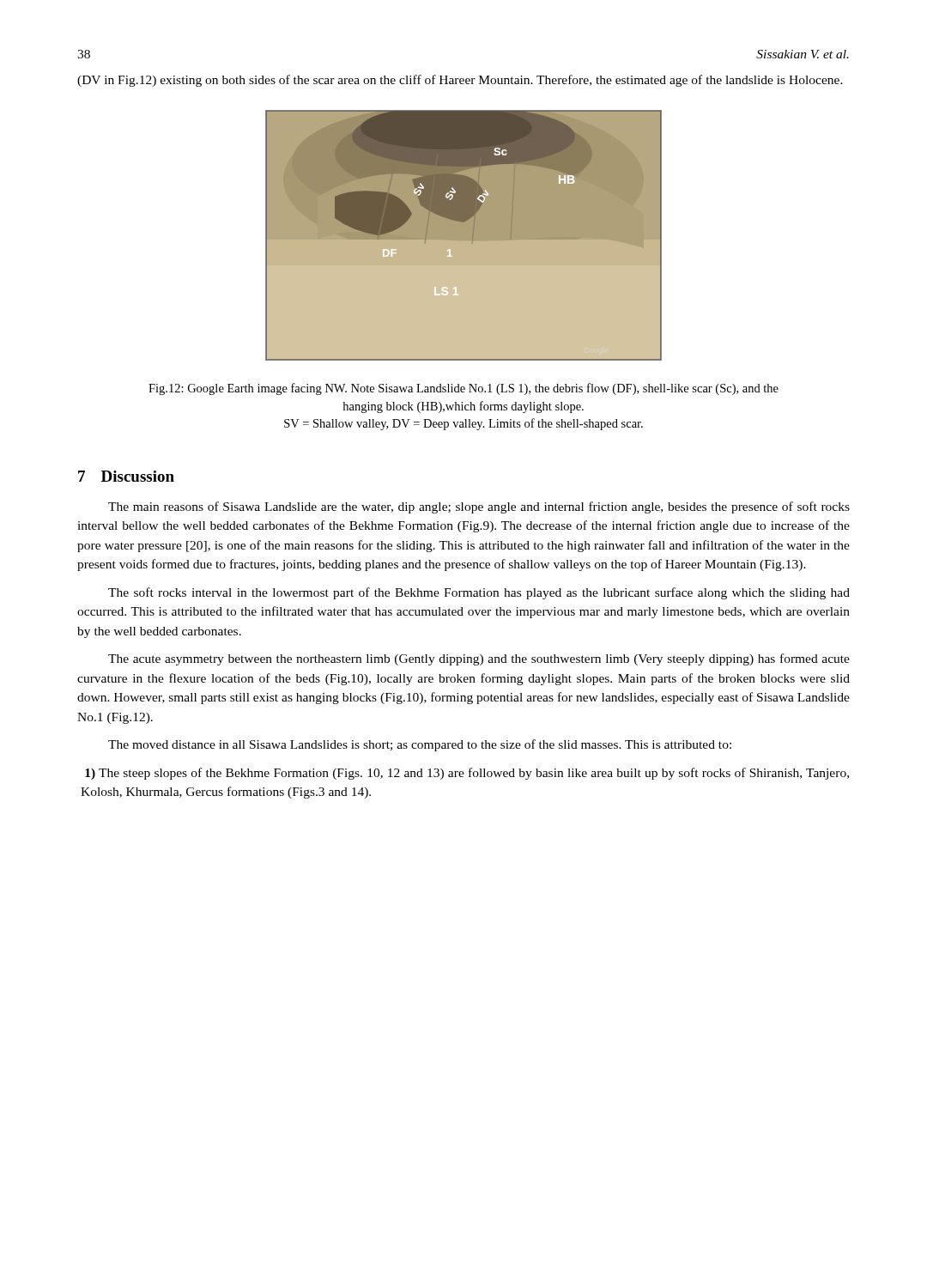Find the text starting "The moved distance in all"
Viewport: 927px width, 1288px height.
click(x=420, y=744)
